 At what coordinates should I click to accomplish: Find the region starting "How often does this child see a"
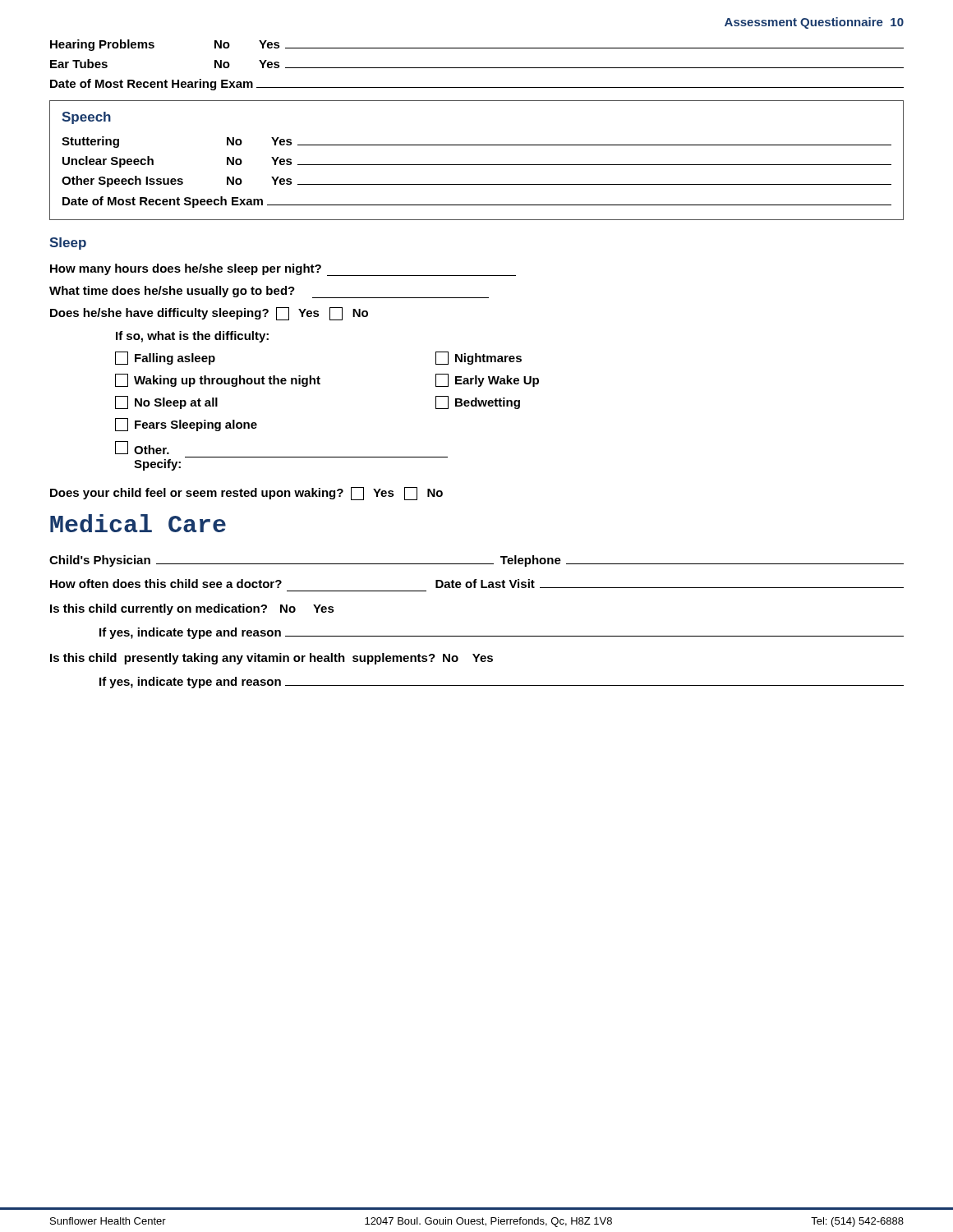click(476, 584)
